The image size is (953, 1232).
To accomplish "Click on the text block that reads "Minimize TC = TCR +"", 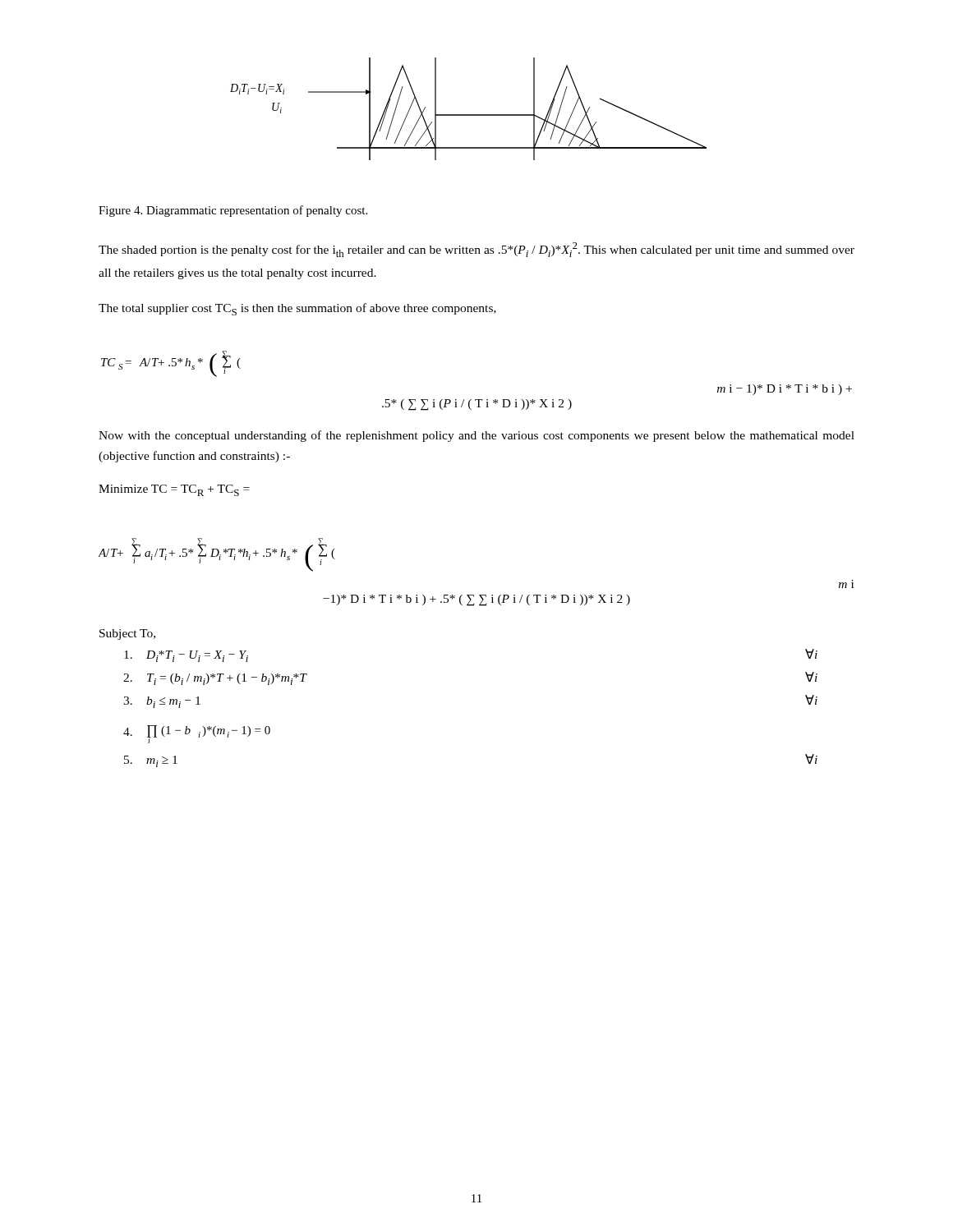I will point(174,490).
